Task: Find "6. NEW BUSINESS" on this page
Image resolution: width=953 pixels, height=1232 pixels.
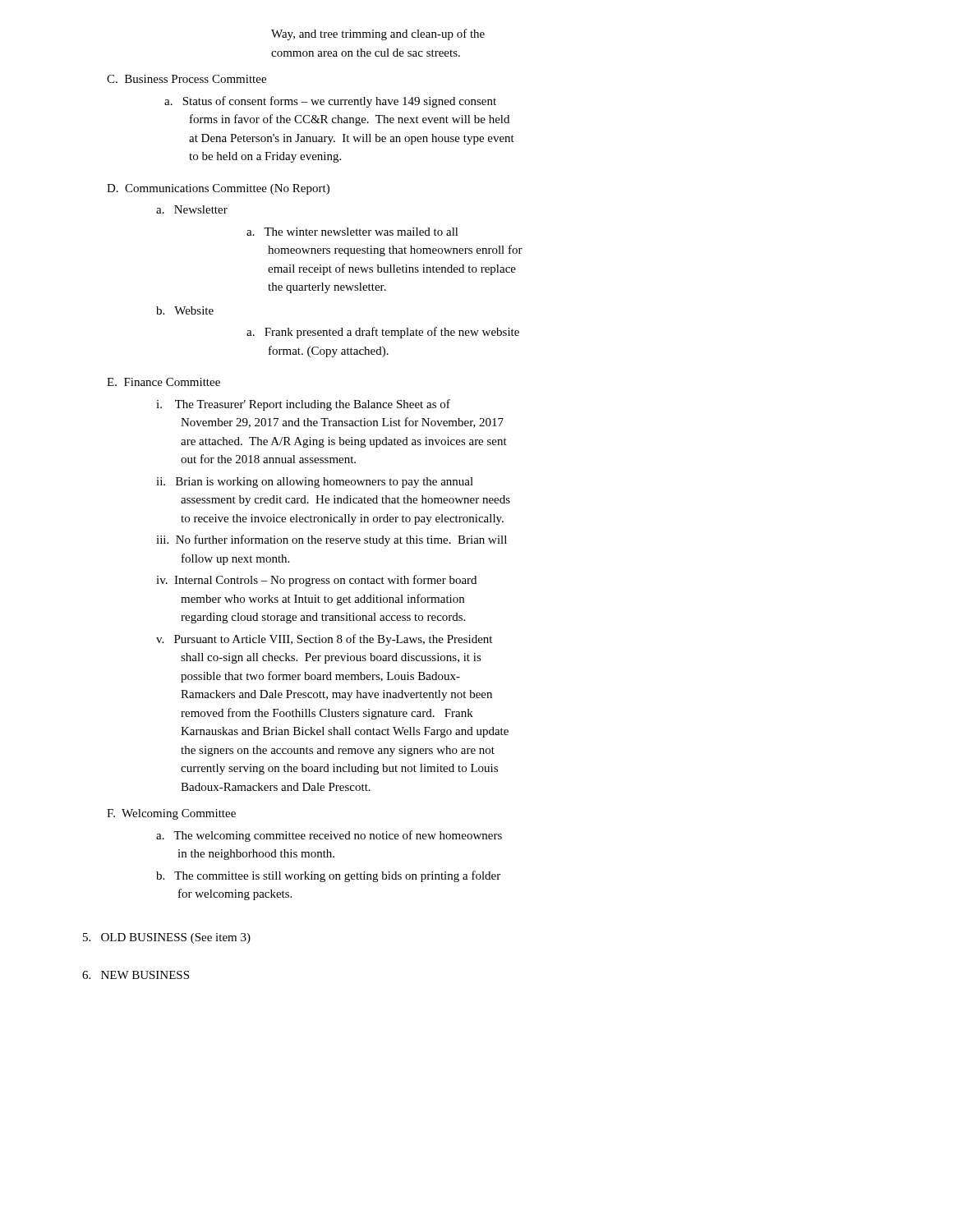Action: point(136,975)
